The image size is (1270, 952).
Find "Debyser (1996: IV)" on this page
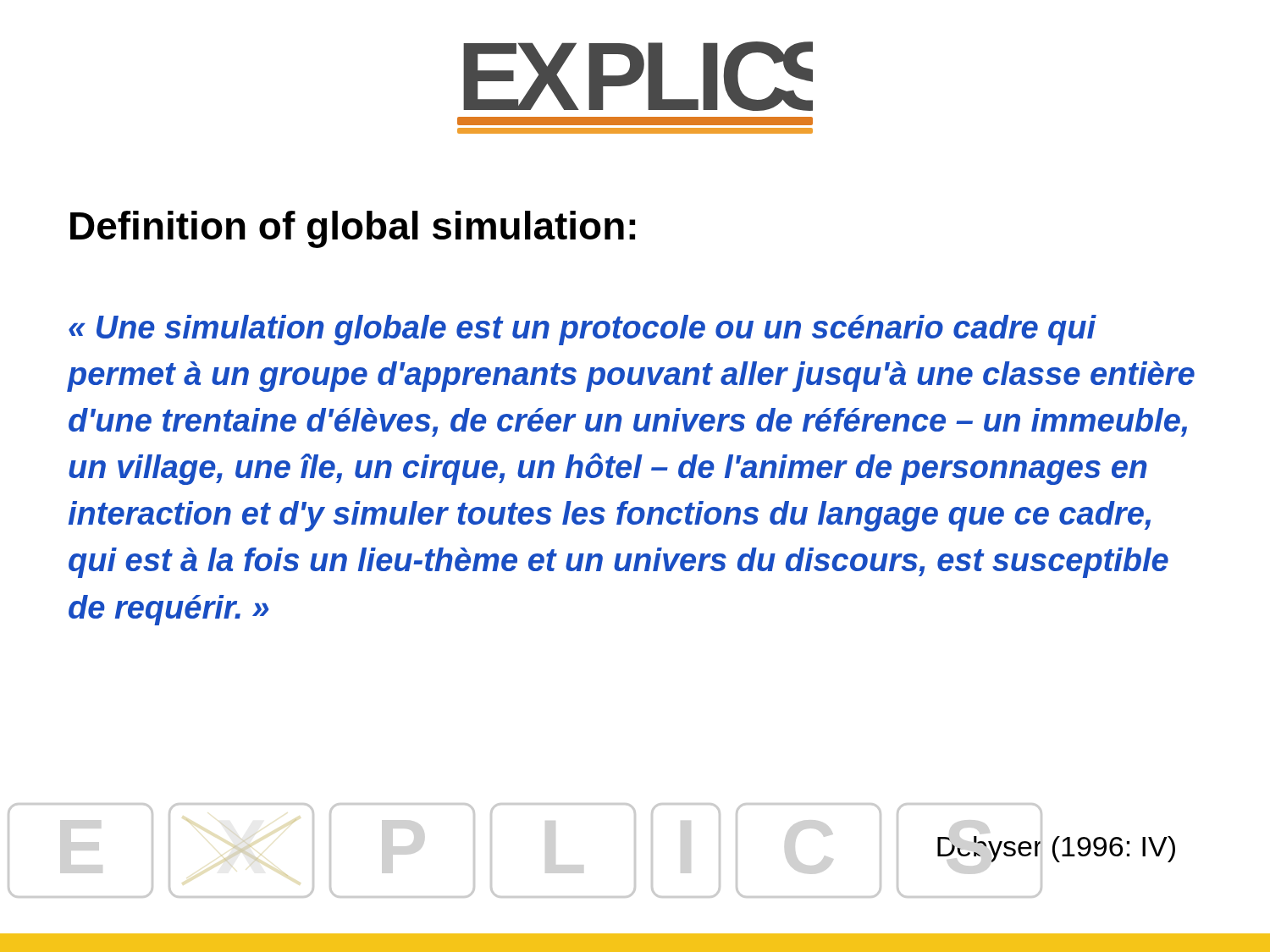point(1056,846)
